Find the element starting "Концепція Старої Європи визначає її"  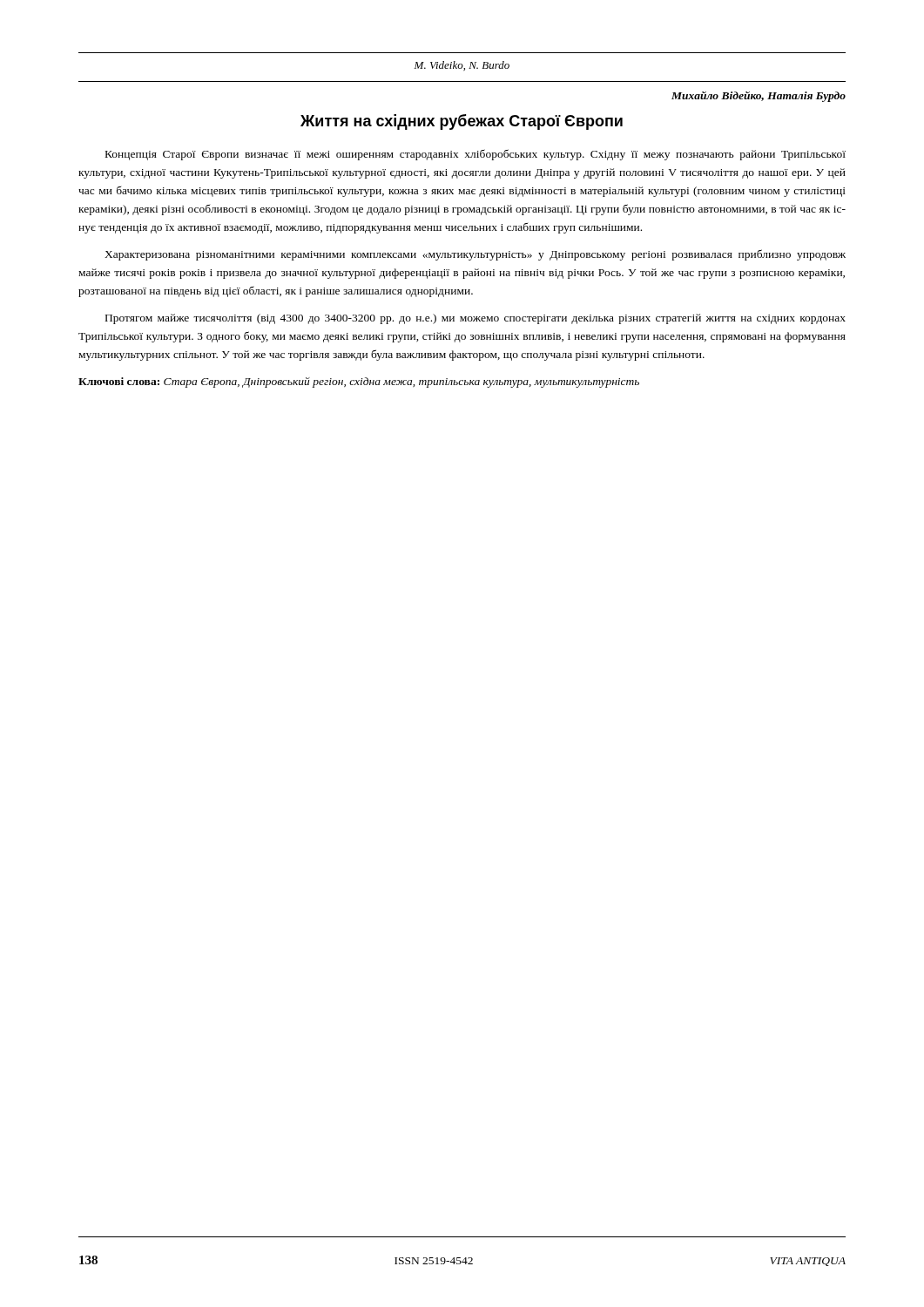[462, 255]
